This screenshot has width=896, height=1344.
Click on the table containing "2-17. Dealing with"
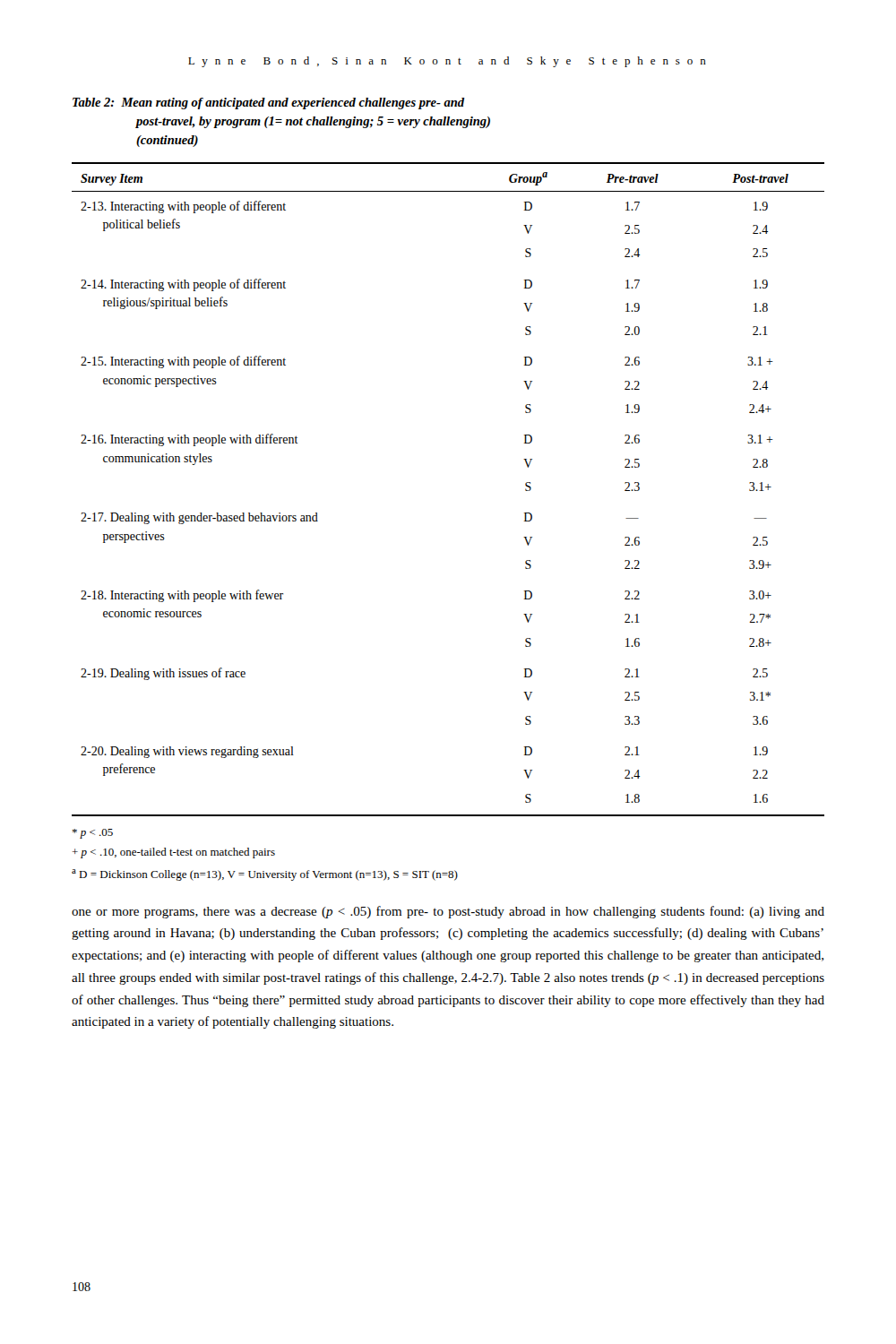coord(448,489)
